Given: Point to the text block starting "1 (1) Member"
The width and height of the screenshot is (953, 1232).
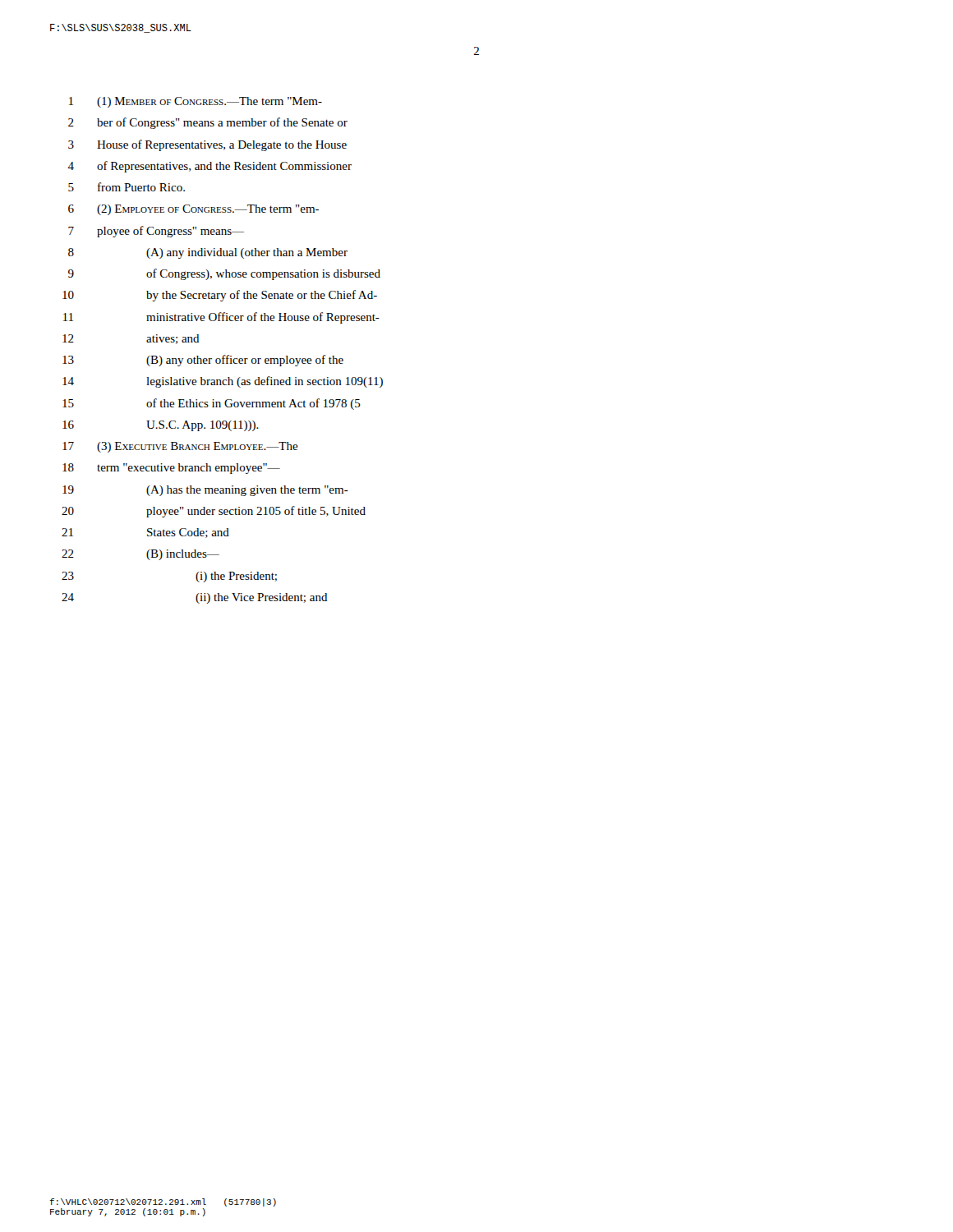Looking at the screenshot, I should tap(196, 102).
